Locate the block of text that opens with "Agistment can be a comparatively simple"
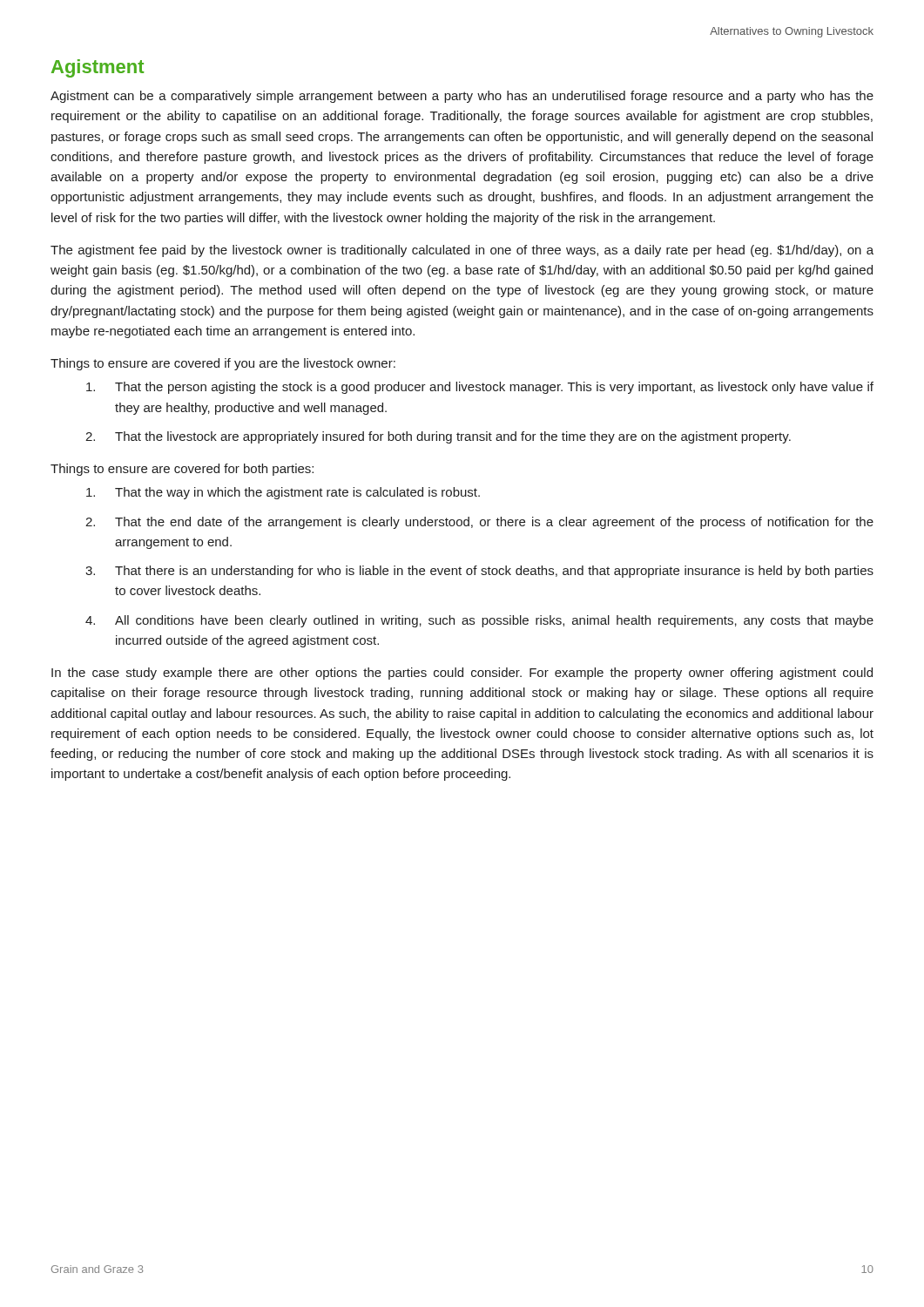The width and height of the screenshot is (924, 1307). pyautogui.click(x=462, y=156)
